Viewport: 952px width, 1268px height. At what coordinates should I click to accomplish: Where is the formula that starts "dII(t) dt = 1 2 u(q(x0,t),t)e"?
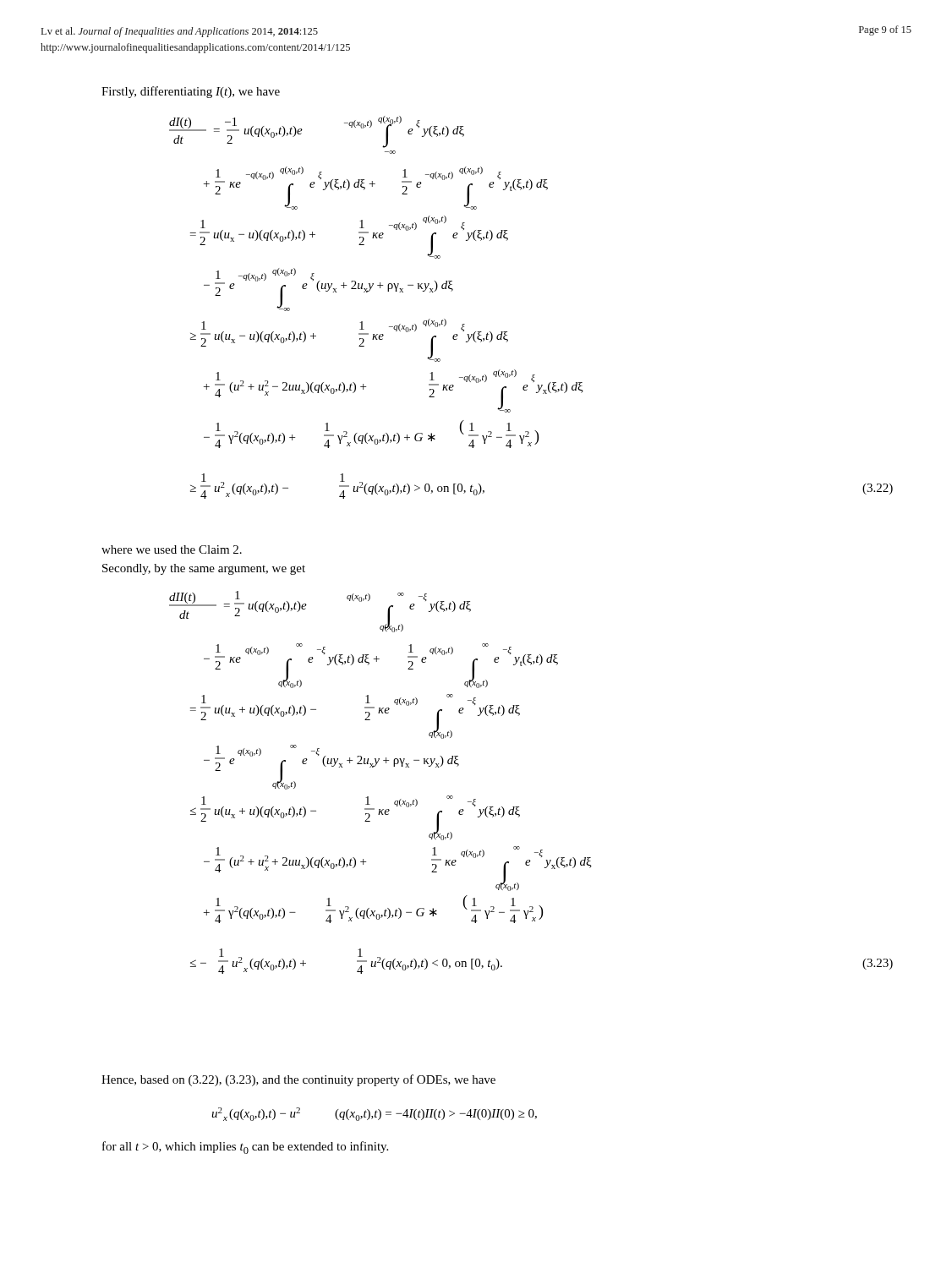[x=527, y=823]
